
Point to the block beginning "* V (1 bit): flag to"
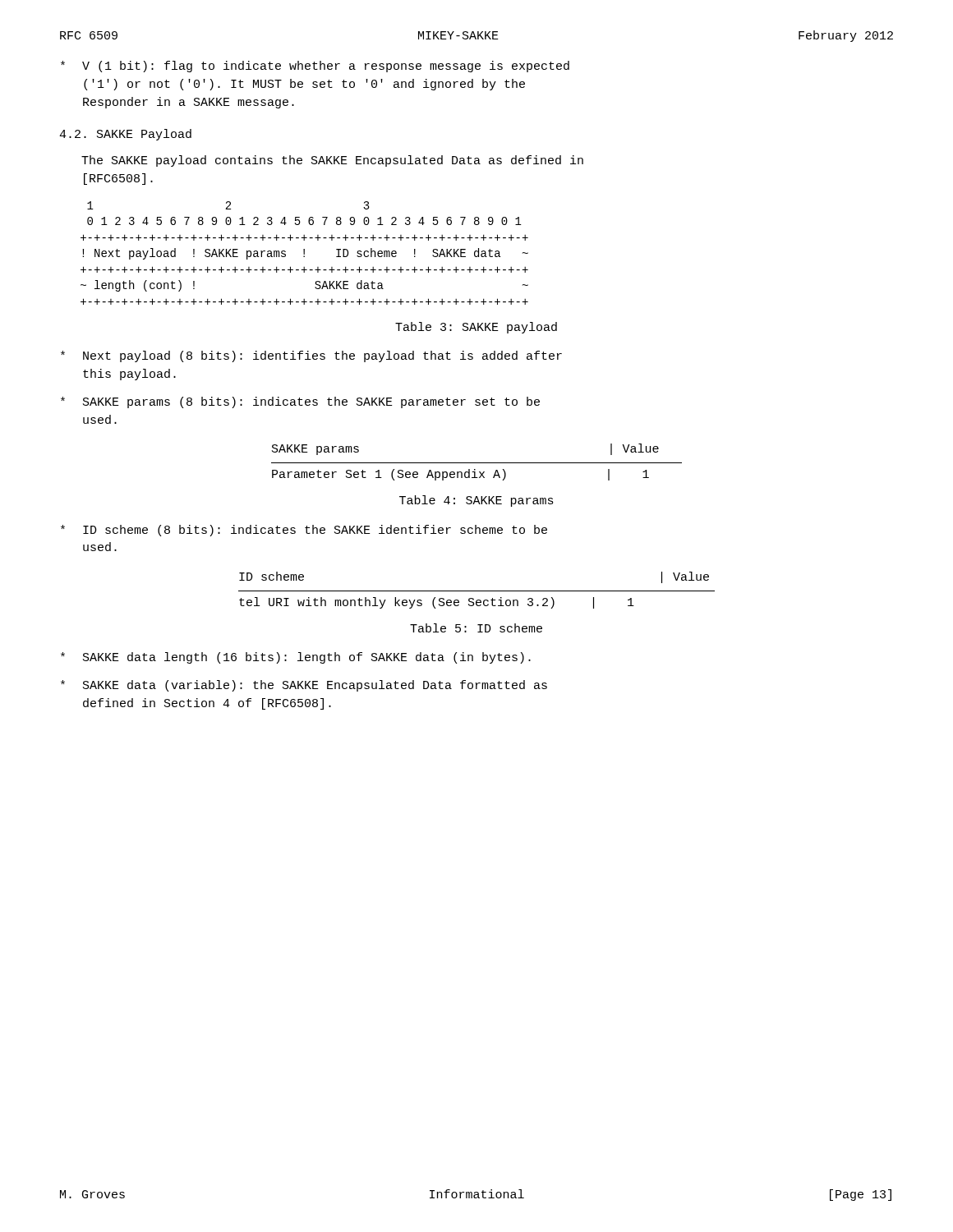(x=476, y=85)
